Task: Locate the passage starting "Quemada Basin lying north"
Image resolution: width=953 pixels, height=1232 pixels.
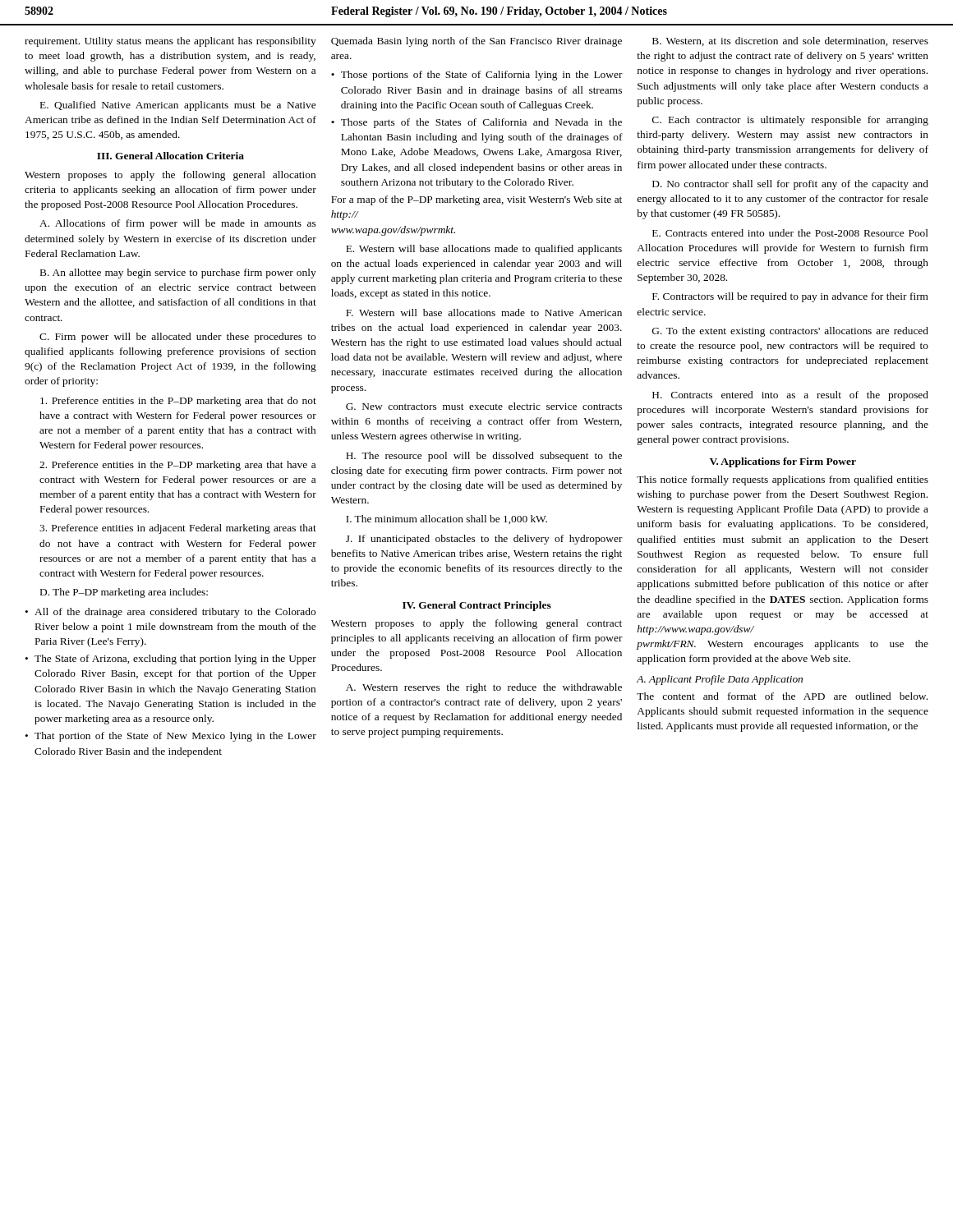Action: click(476, 49)
